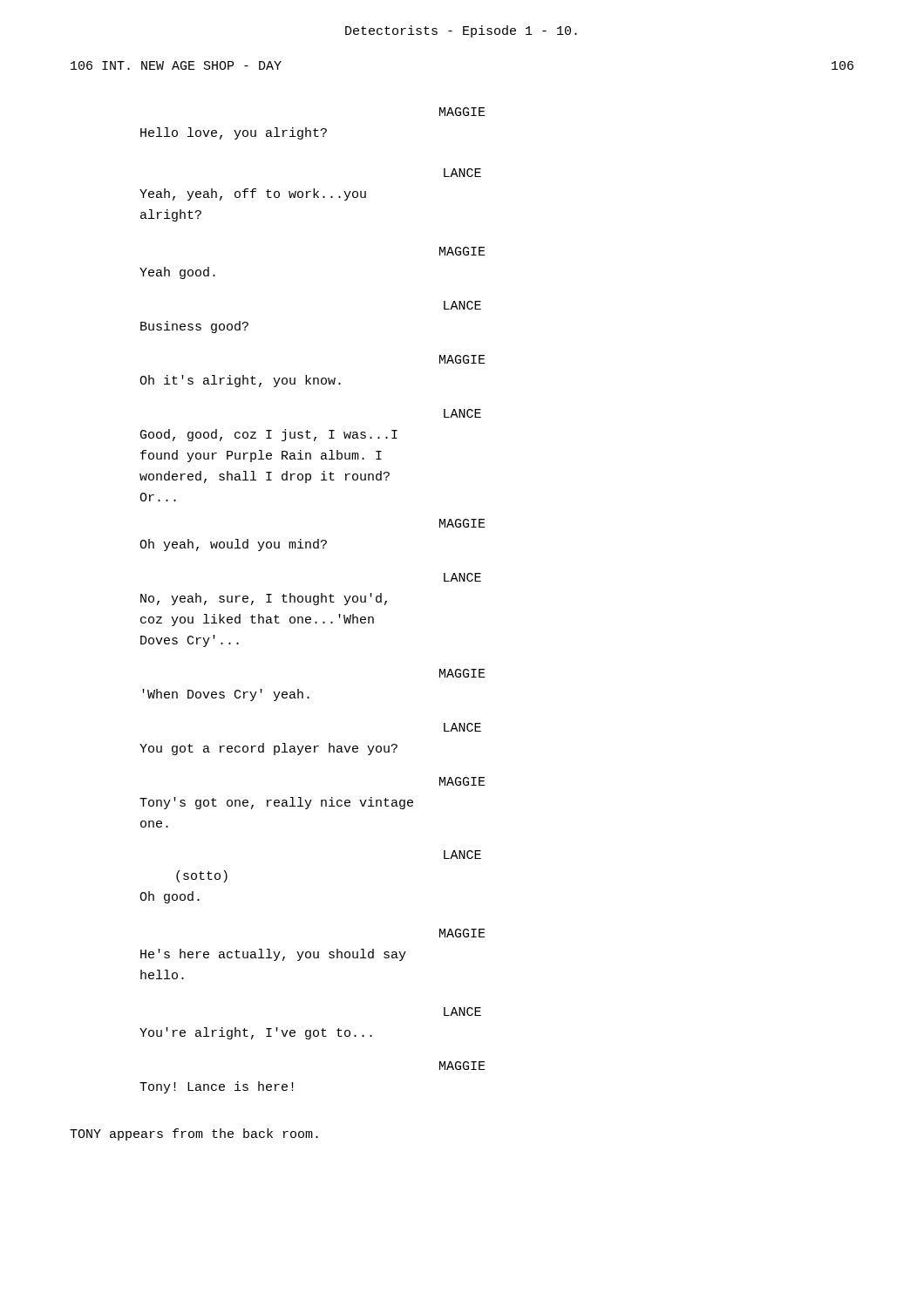
Task: Click on the text starting "MAGGIE Oh yeah,"
Action: 462,535
